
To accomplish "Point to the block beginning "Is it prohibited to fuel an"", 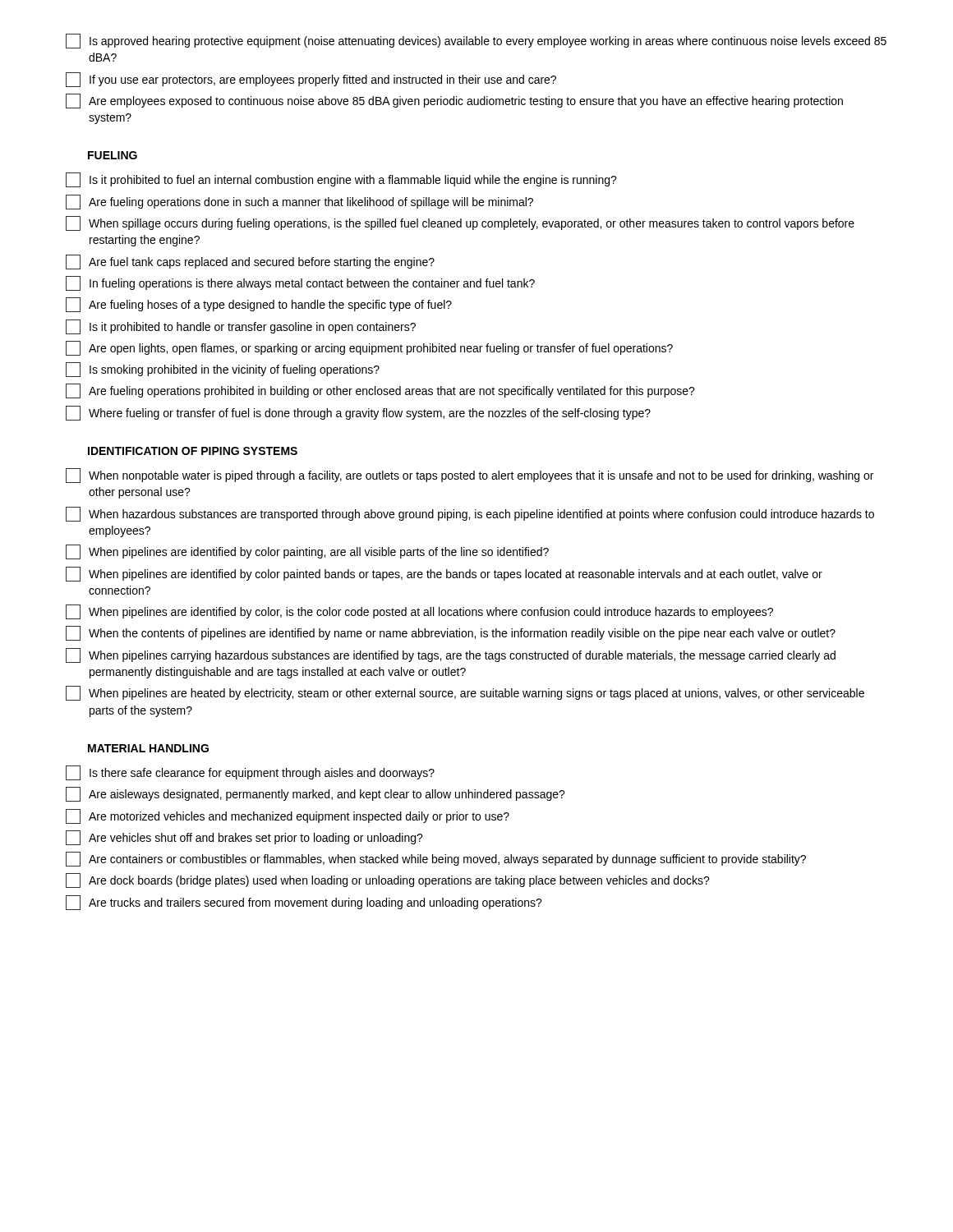I will (x=476, y=180).
